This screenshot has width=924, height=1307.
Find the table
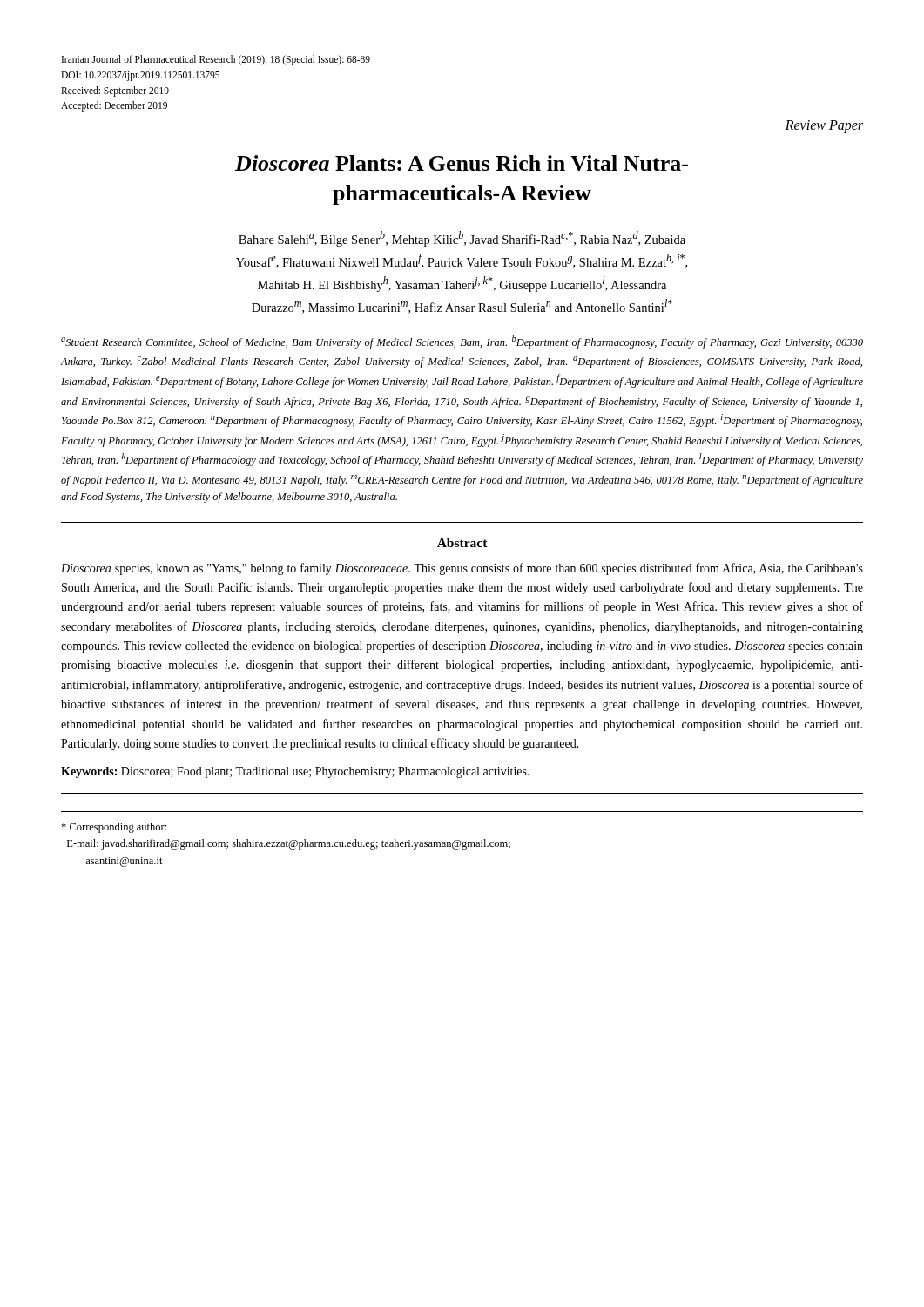[462, 658]
